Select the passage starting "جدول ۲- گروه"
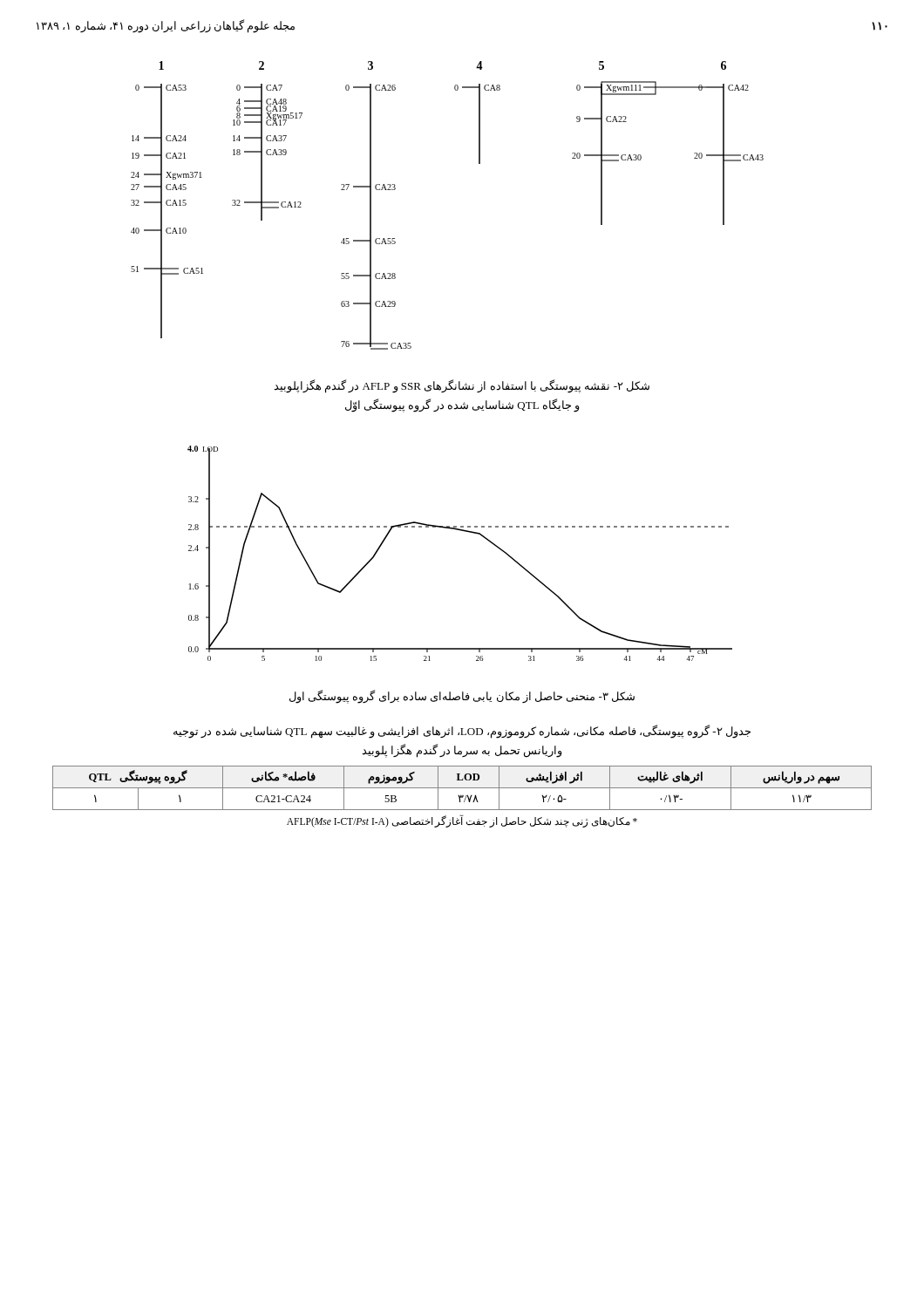This screenshot has width=924, height=1308. click(x=462, y=741)
